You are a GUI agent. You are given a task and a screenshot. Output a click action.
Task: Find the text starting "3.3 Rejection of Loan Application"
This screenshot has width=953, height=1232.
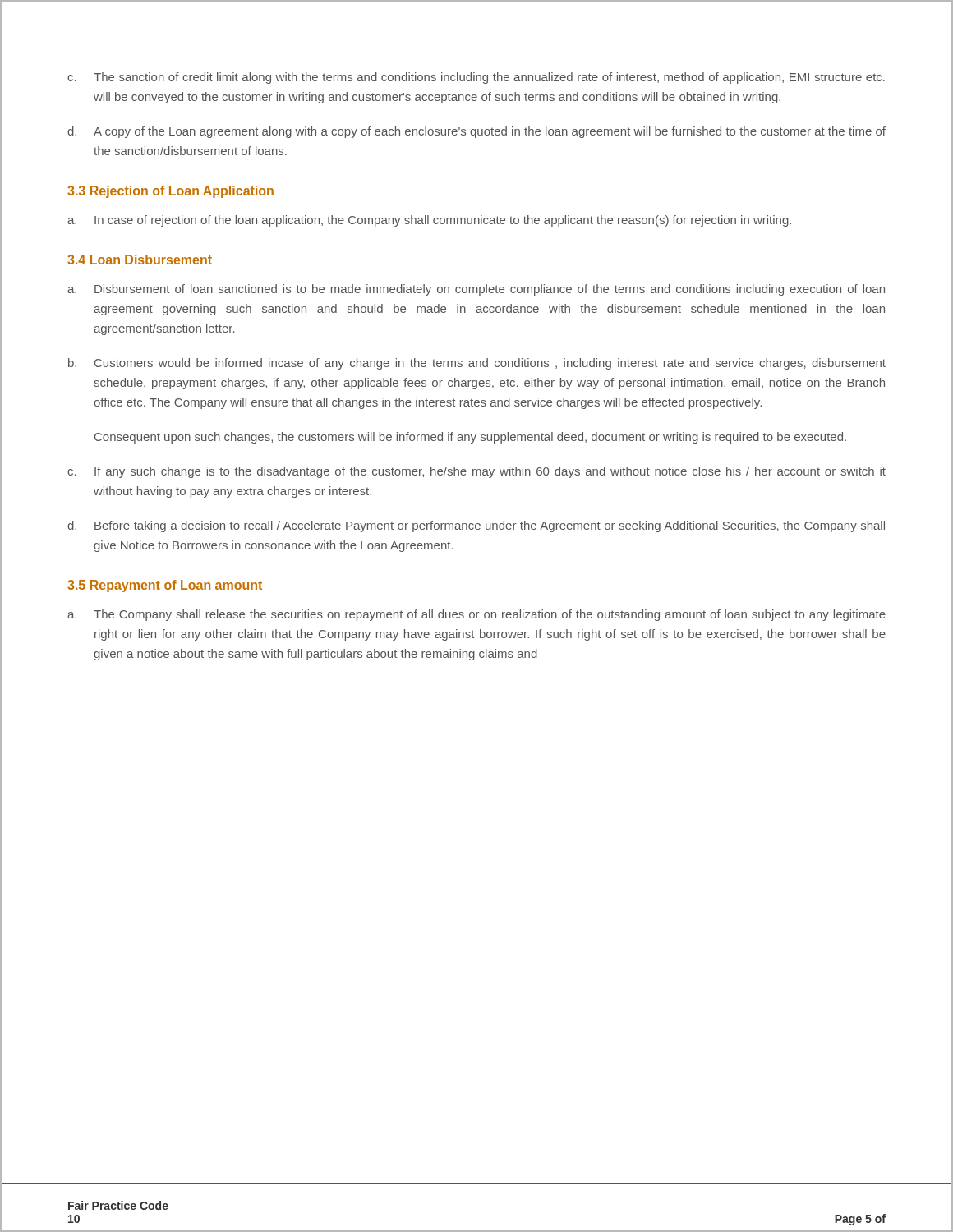(x=171, y=191)
